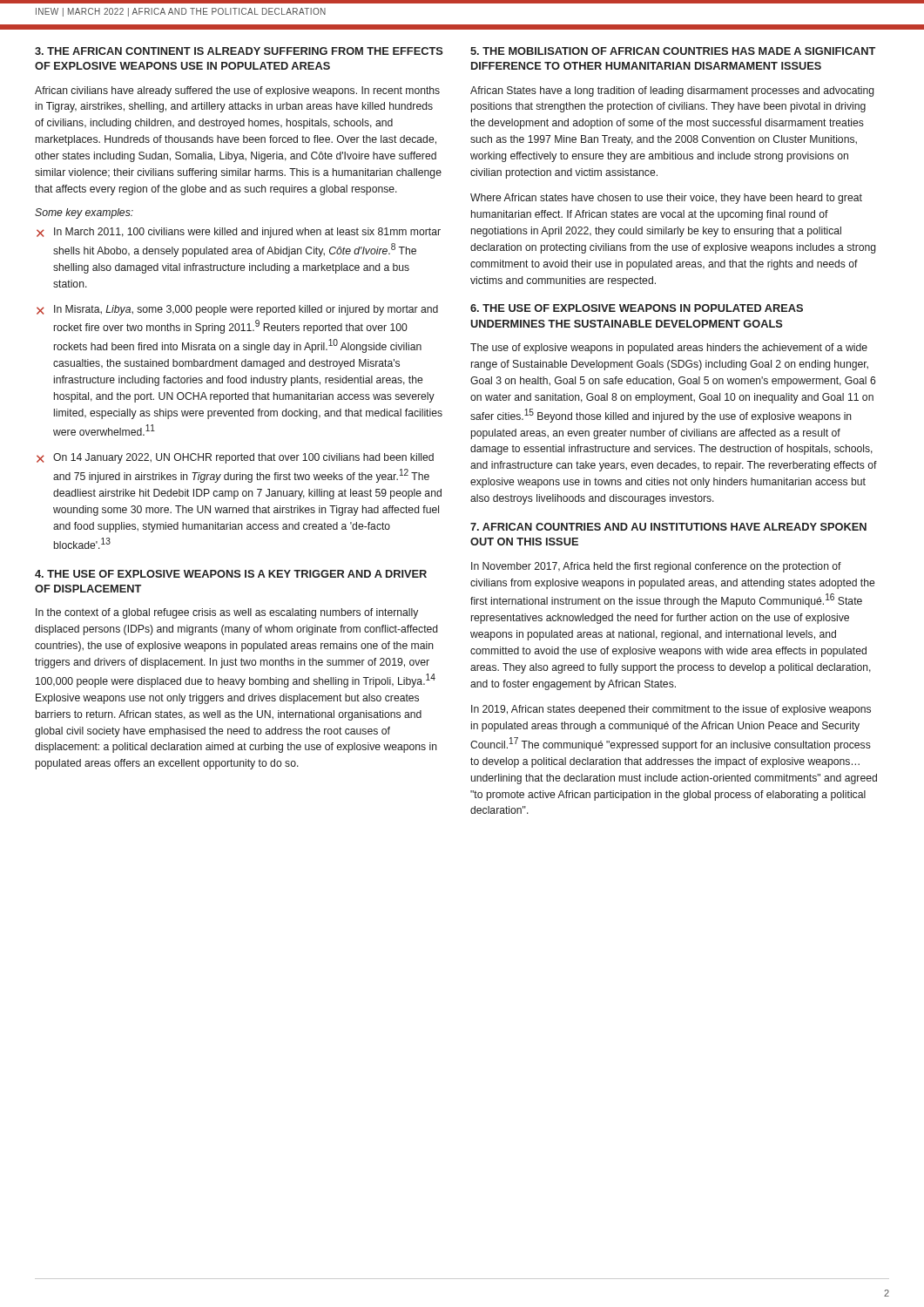Locate the passage starting "4. THE USE OF"

(231, 581)
